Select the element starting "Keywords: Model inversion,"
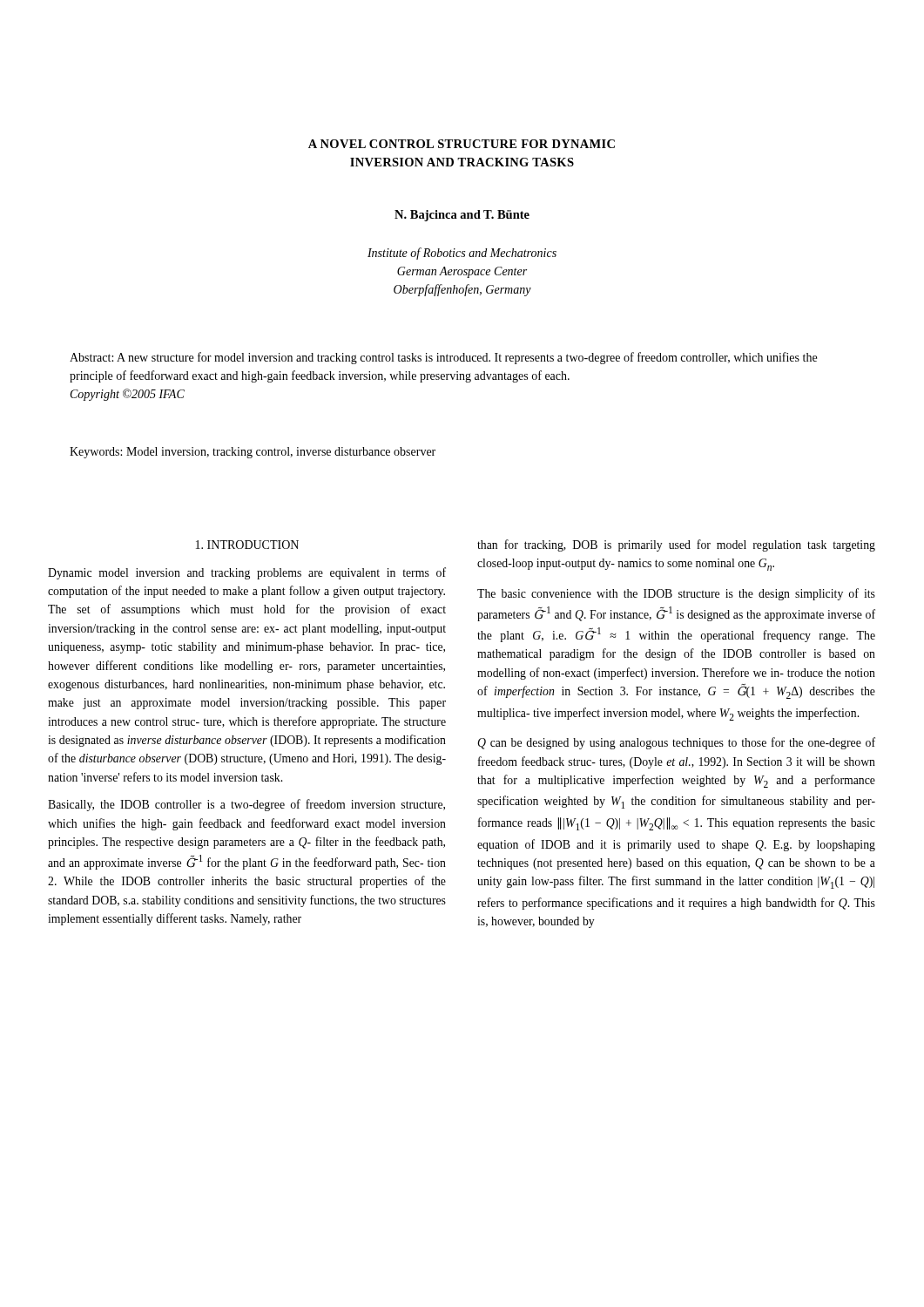This screenshot has height=1307, width=924. [253, 452]
